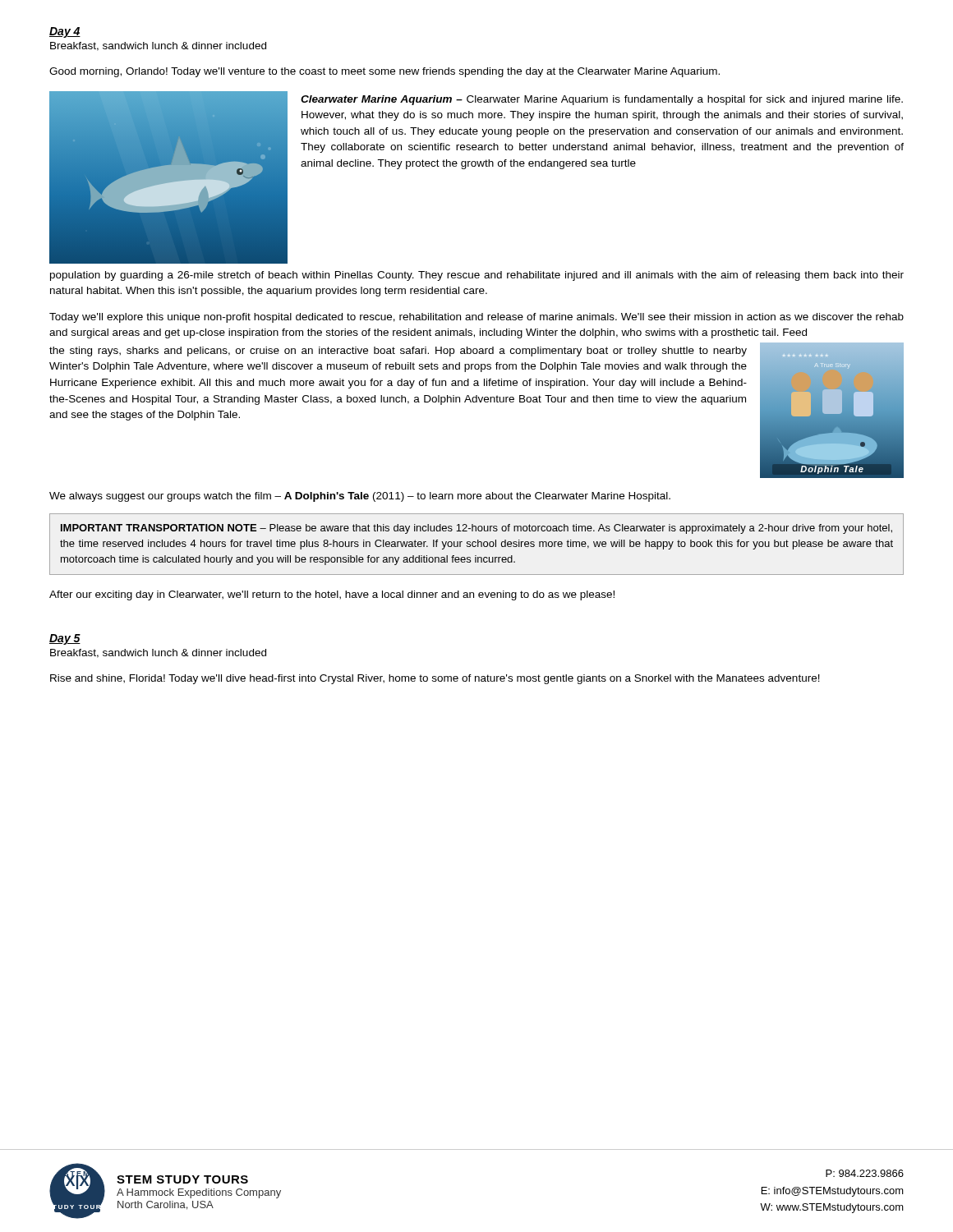Click the passage that begins "IMPORTANT TRANSPORTATION NOTE – Please be aware"
This screenshot has height=1232, width=953.
[476, 543]
